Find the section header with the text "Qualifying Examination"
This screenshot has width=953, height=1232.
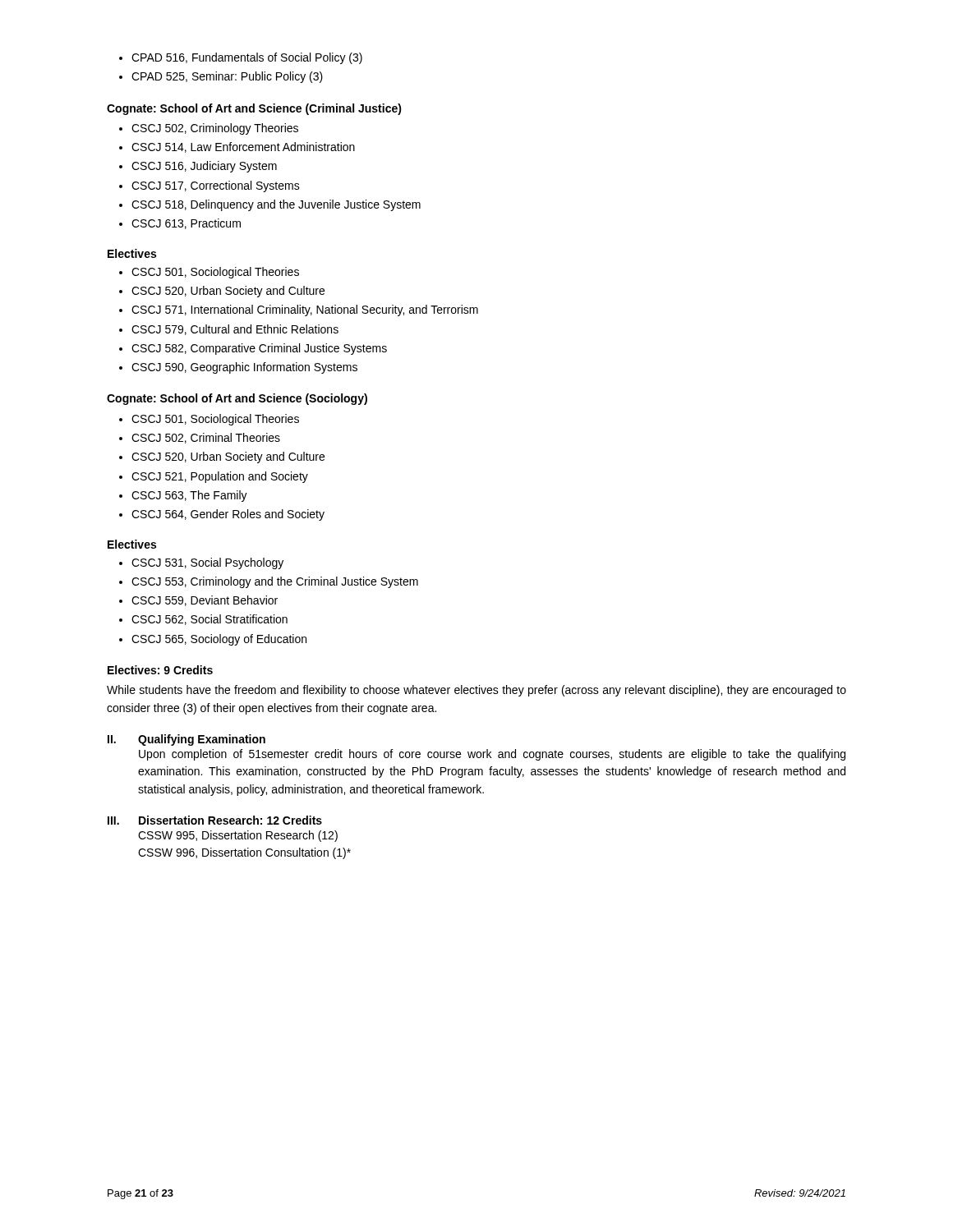pyautogui.click(x=202, y=739)
